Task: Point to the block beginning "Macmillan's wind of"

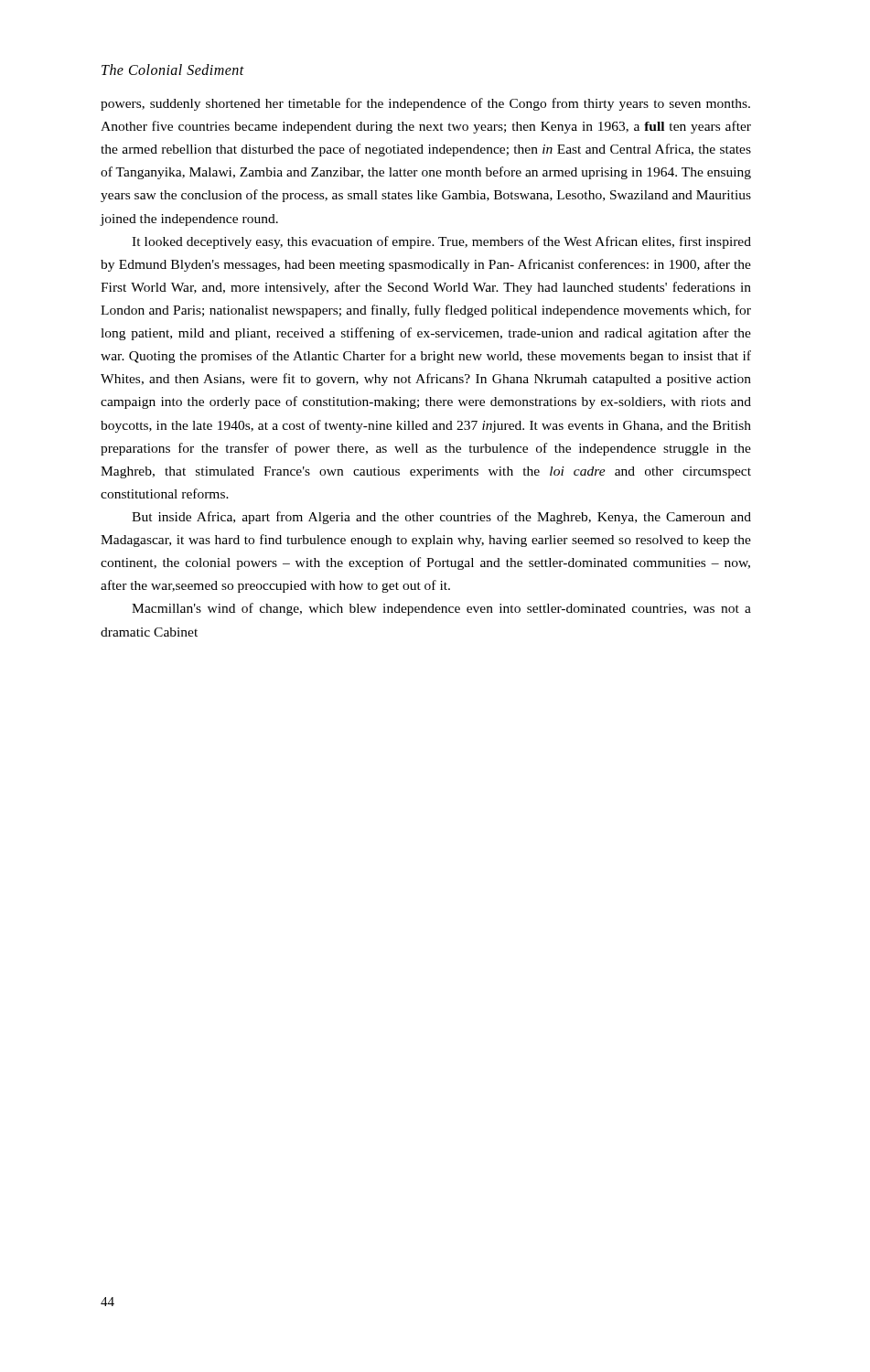Action: click(x=426, y=620)
